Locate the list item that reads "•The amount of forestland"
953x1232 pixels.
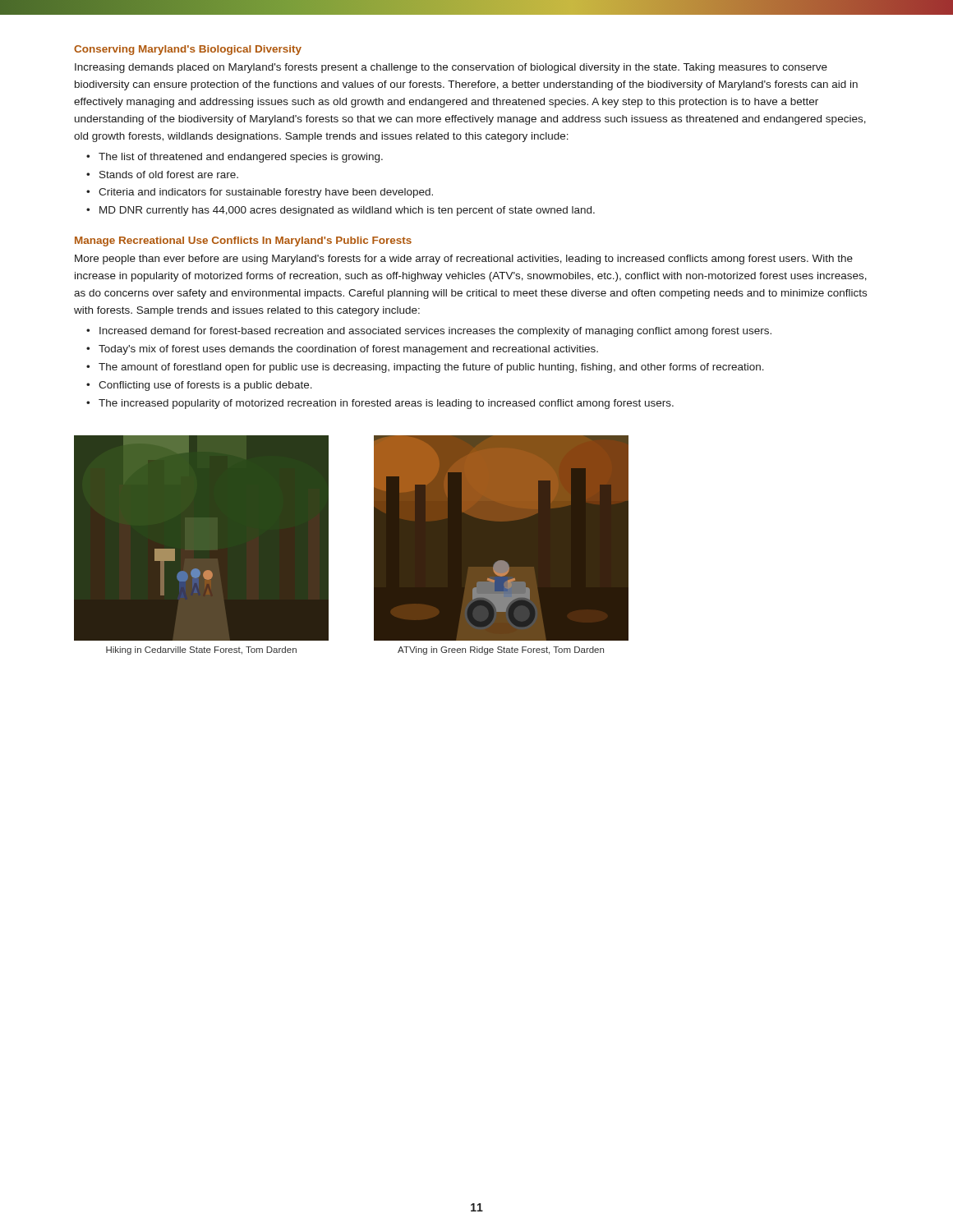coord(425,367)
